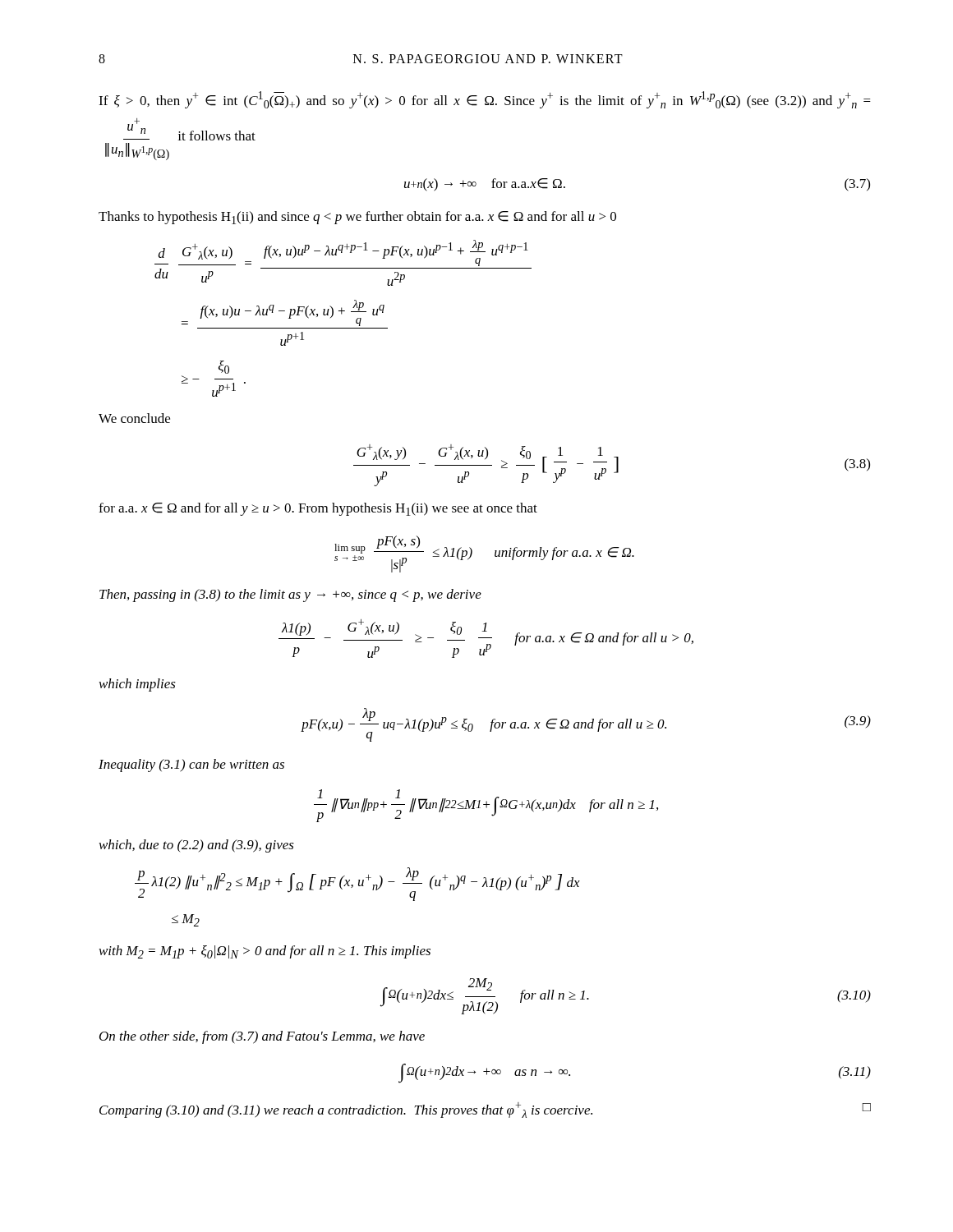Screen dimensions: 1232x953
Task: Find the block on this page that starts "Then, passing in (3.8) to the limit as"
Action: (290, 594)
